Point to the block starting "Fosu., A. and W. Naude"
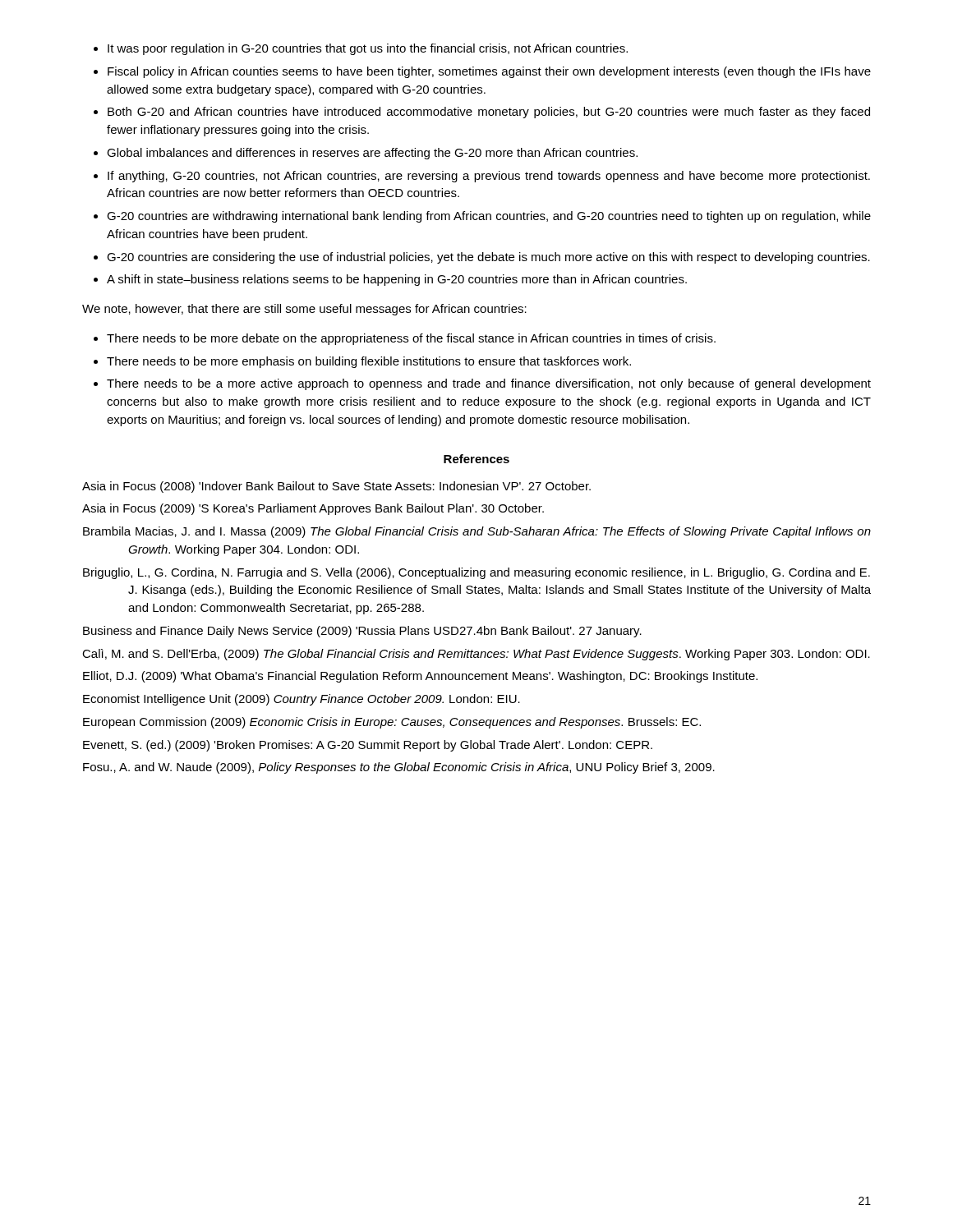Viewport: 953px width, 1232px height. (399, 767)
